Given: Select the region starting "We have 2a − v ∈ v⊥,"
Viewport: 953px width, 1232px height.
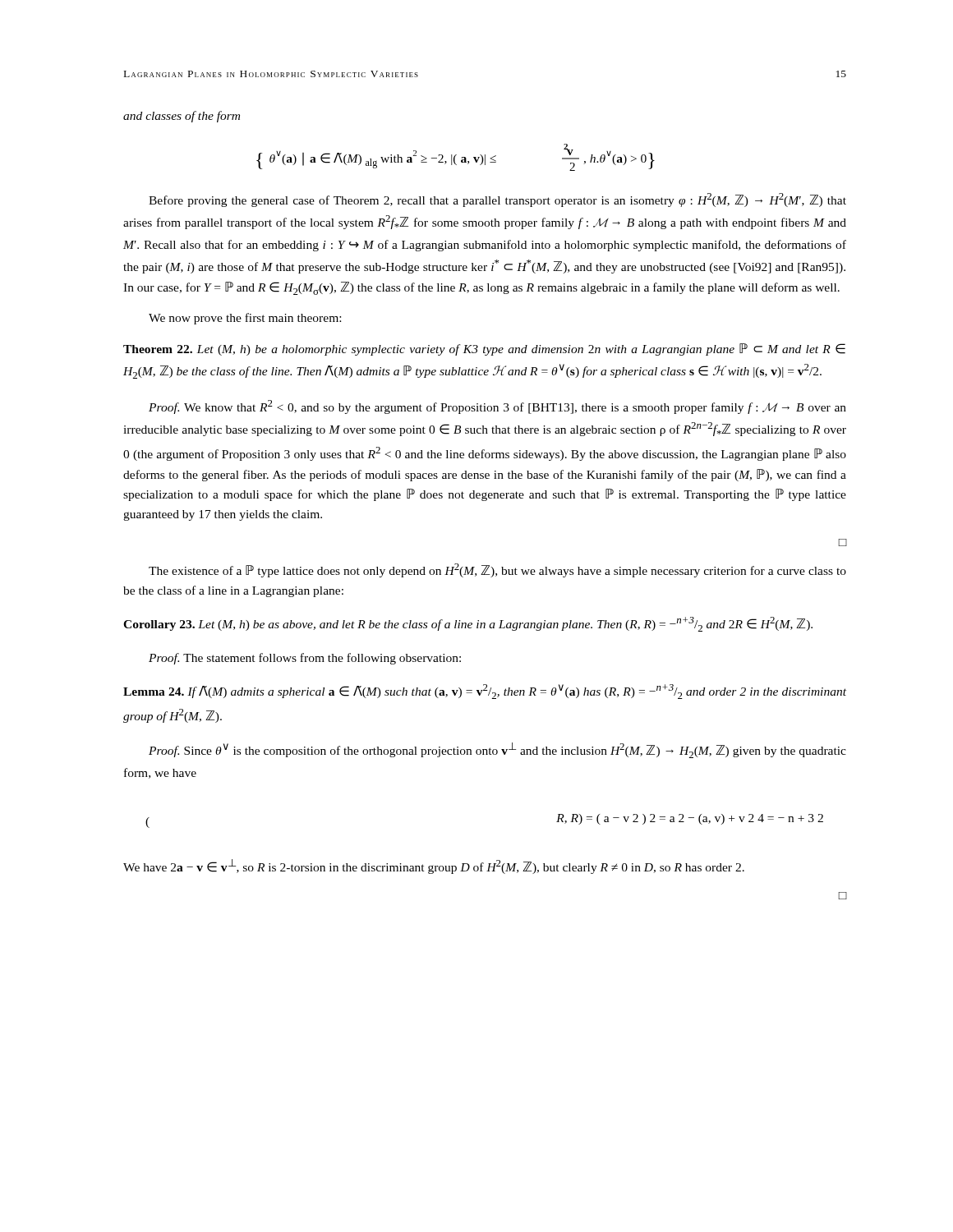Looking at the screenshot, I should coord(434,865).
